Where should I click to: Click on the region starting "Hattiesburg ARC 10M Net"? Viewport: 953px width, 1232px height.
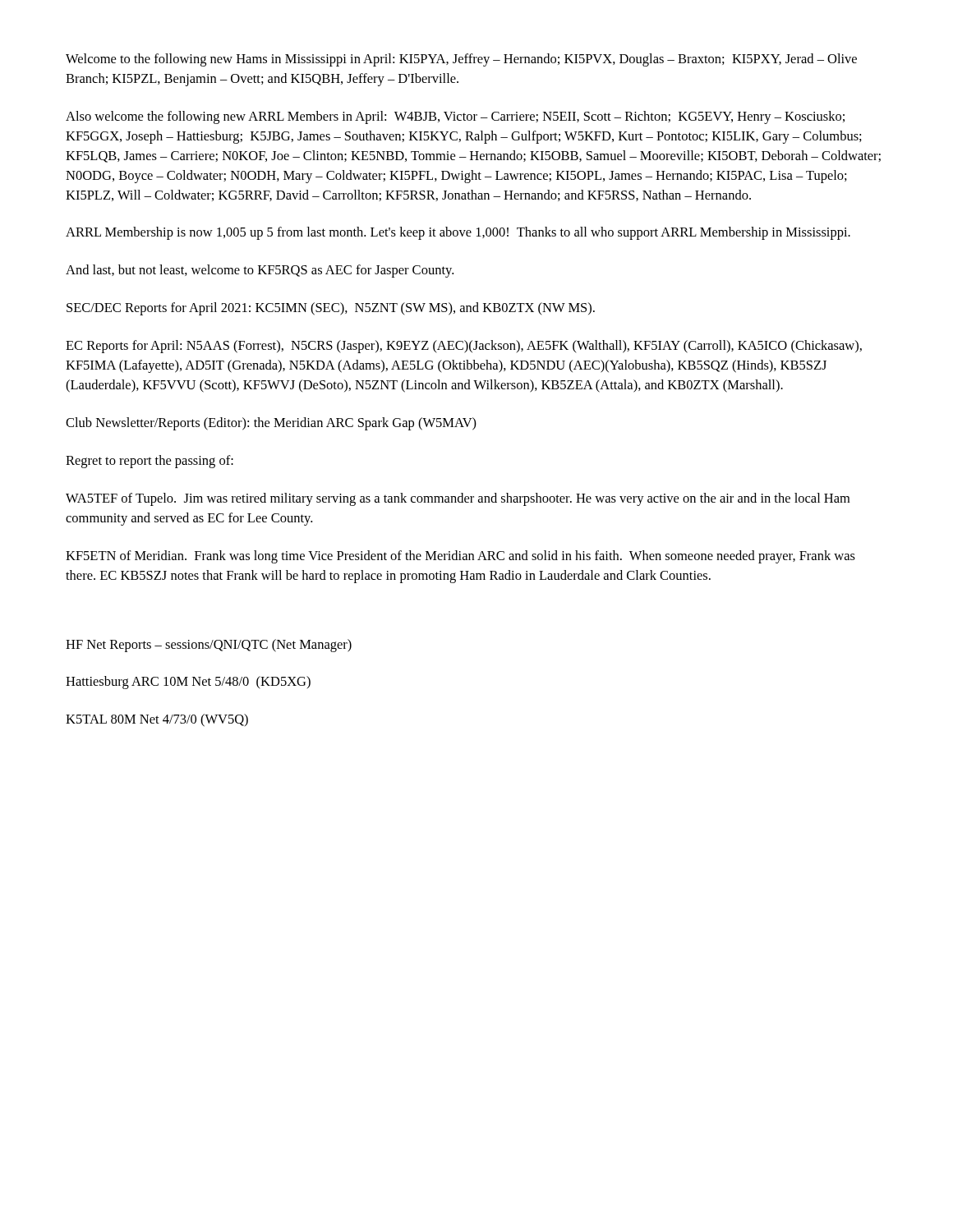(x=188, y=682)
